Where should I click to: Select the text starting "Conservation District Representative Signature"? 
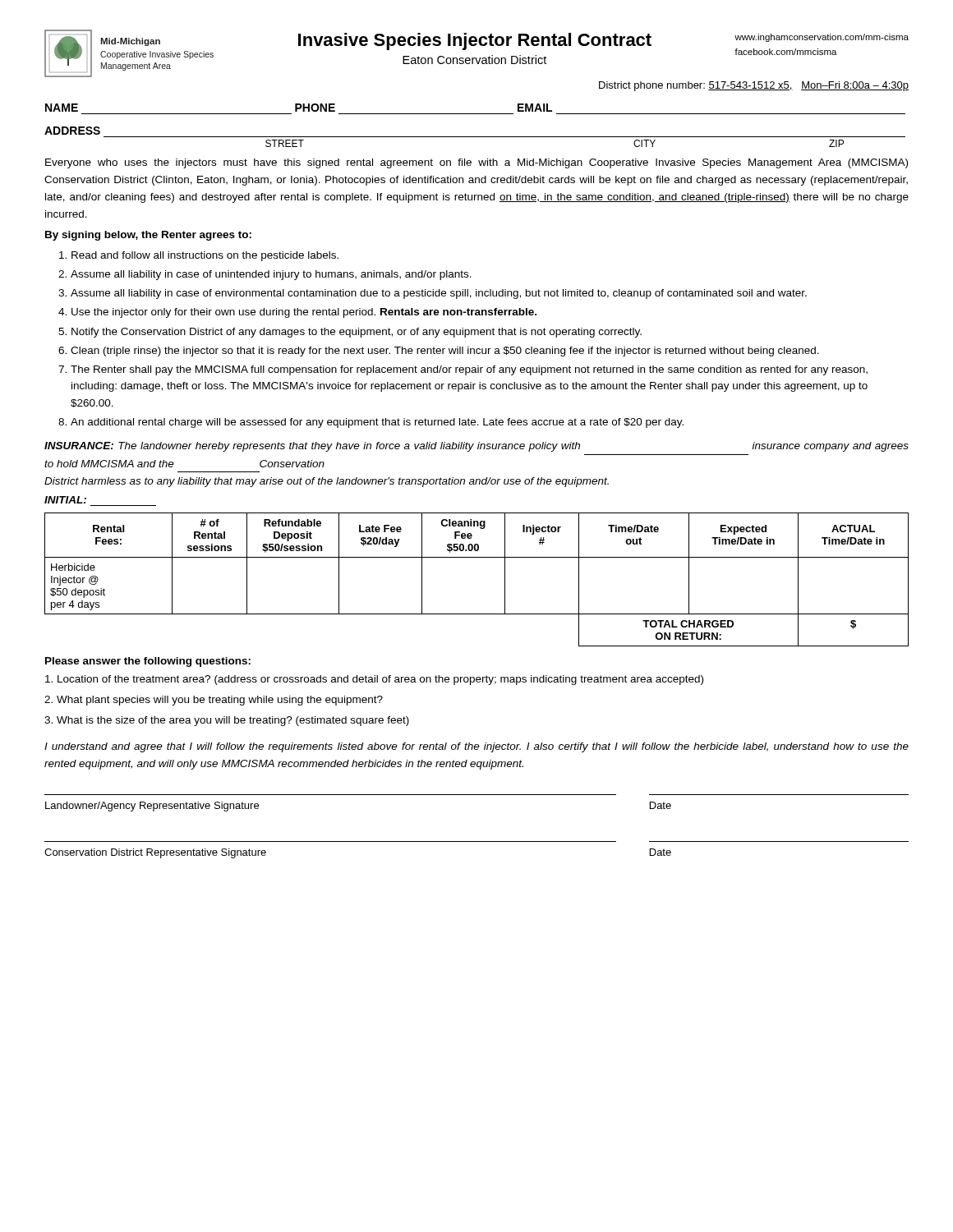point(155,852)
